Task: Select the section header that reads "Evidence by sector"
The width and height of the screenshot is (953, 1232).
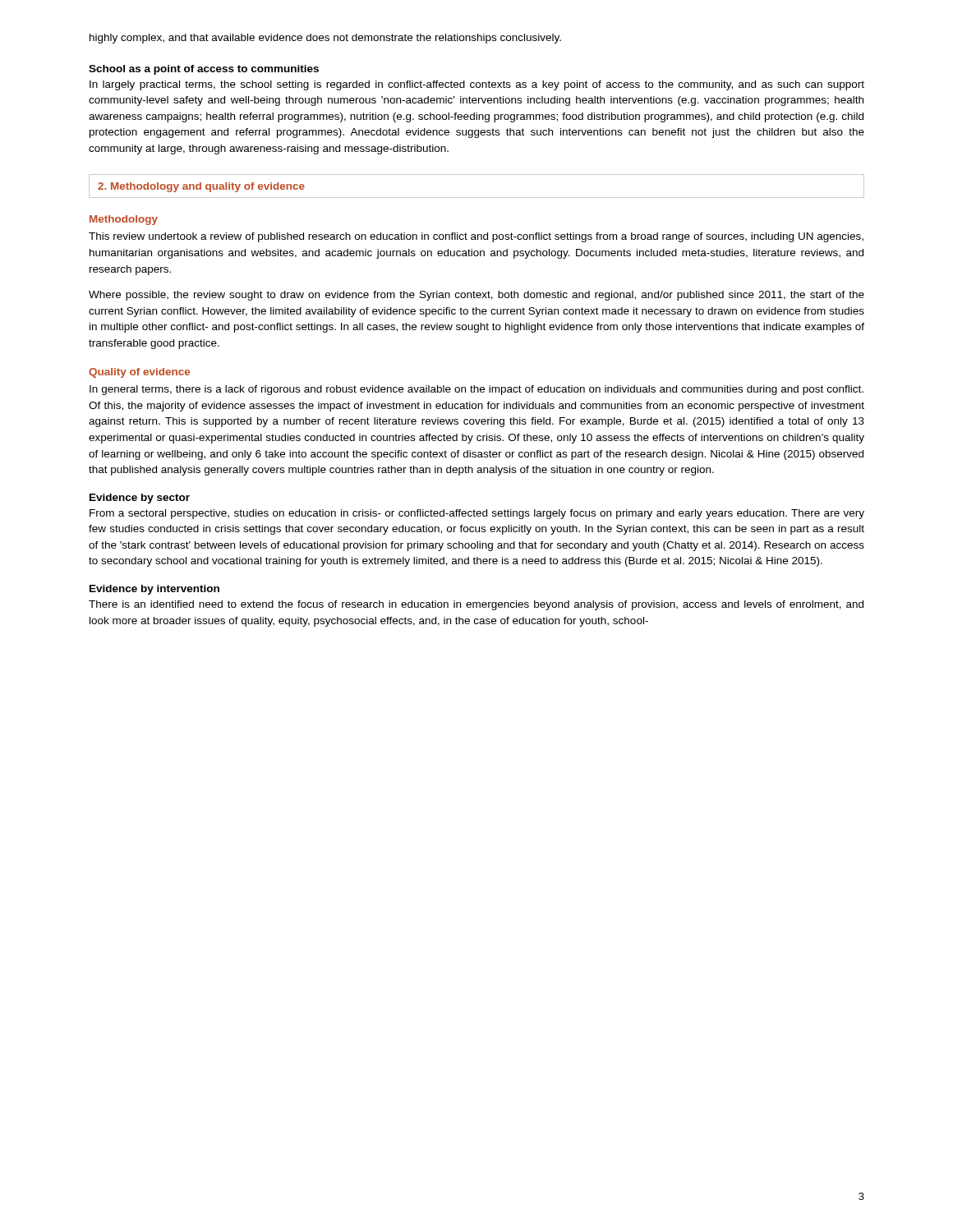Action: 139,497
